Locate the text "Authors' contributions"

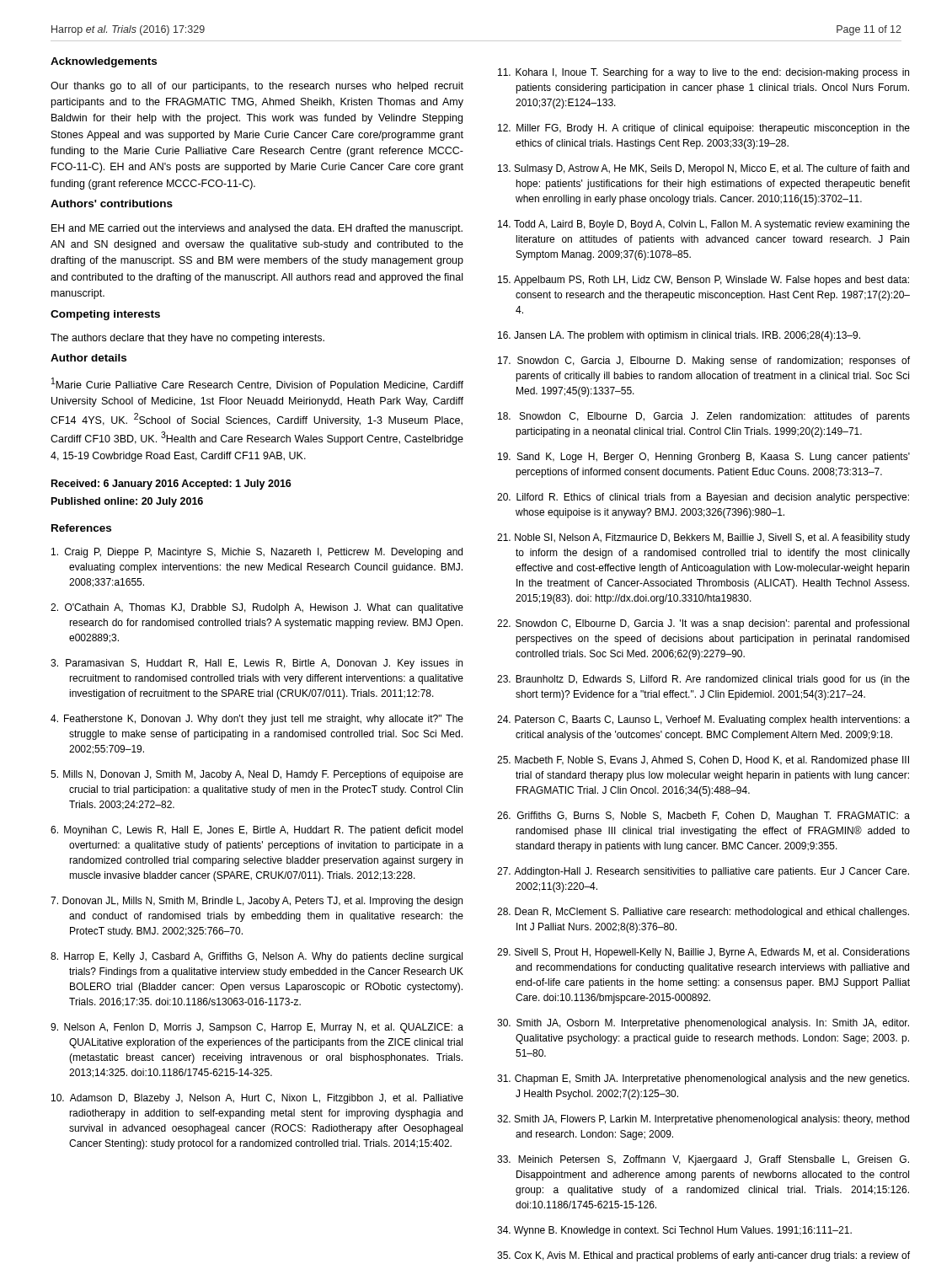[x=112, y=204]
